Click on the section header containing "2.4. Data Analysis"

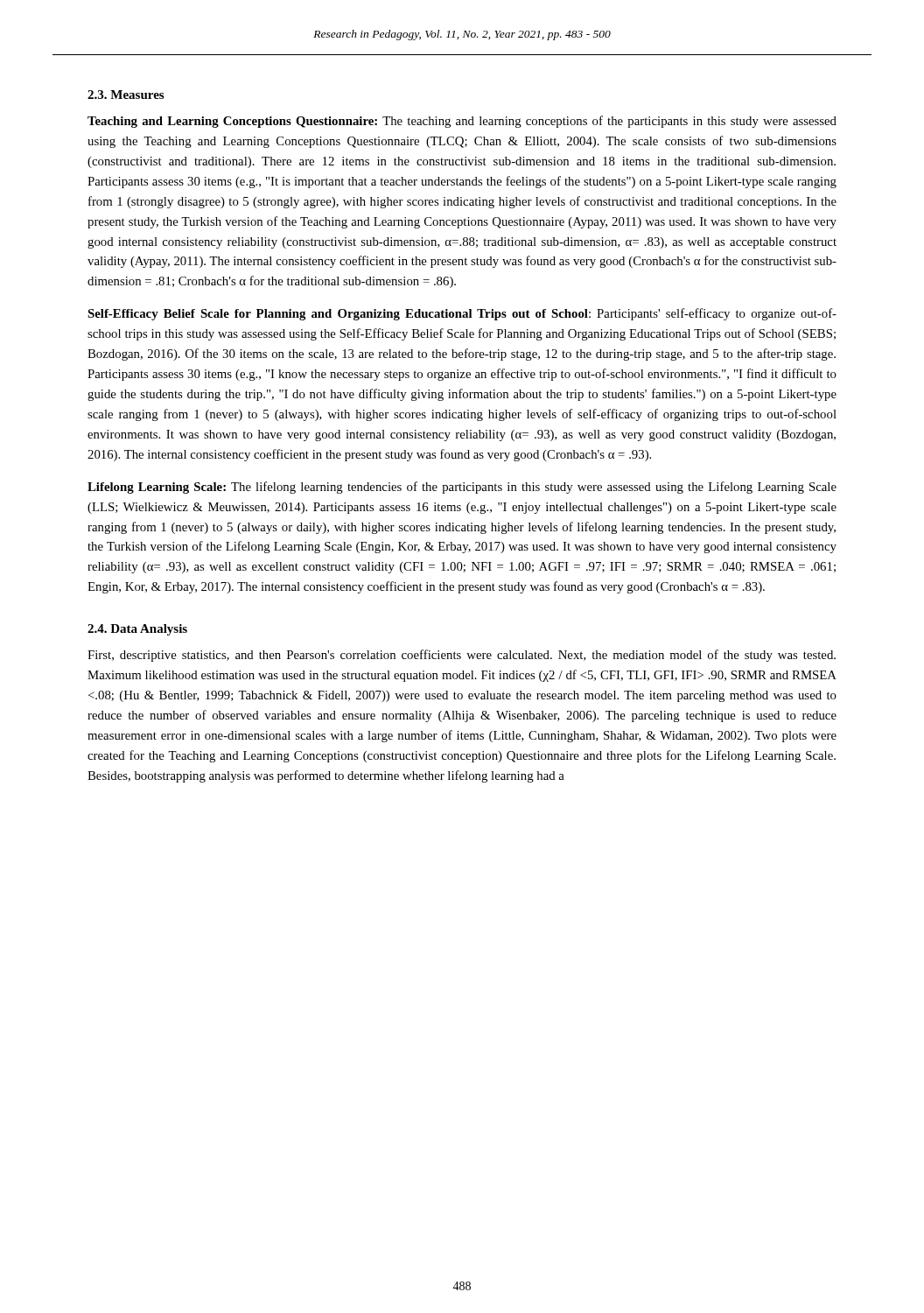pos(137,629)
